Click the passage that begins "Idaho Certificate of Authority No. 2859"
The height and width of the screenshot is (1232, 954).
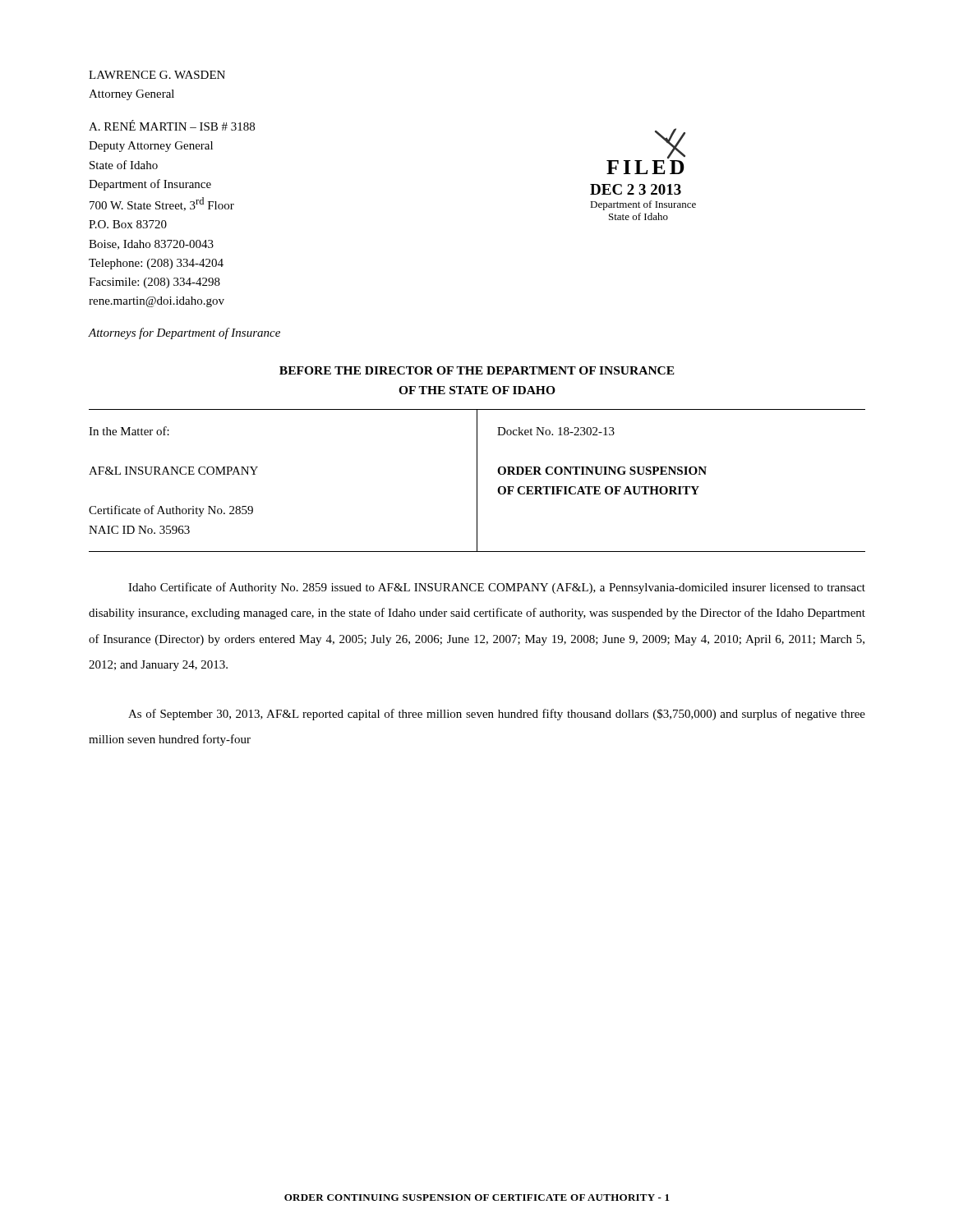(477, 626)
